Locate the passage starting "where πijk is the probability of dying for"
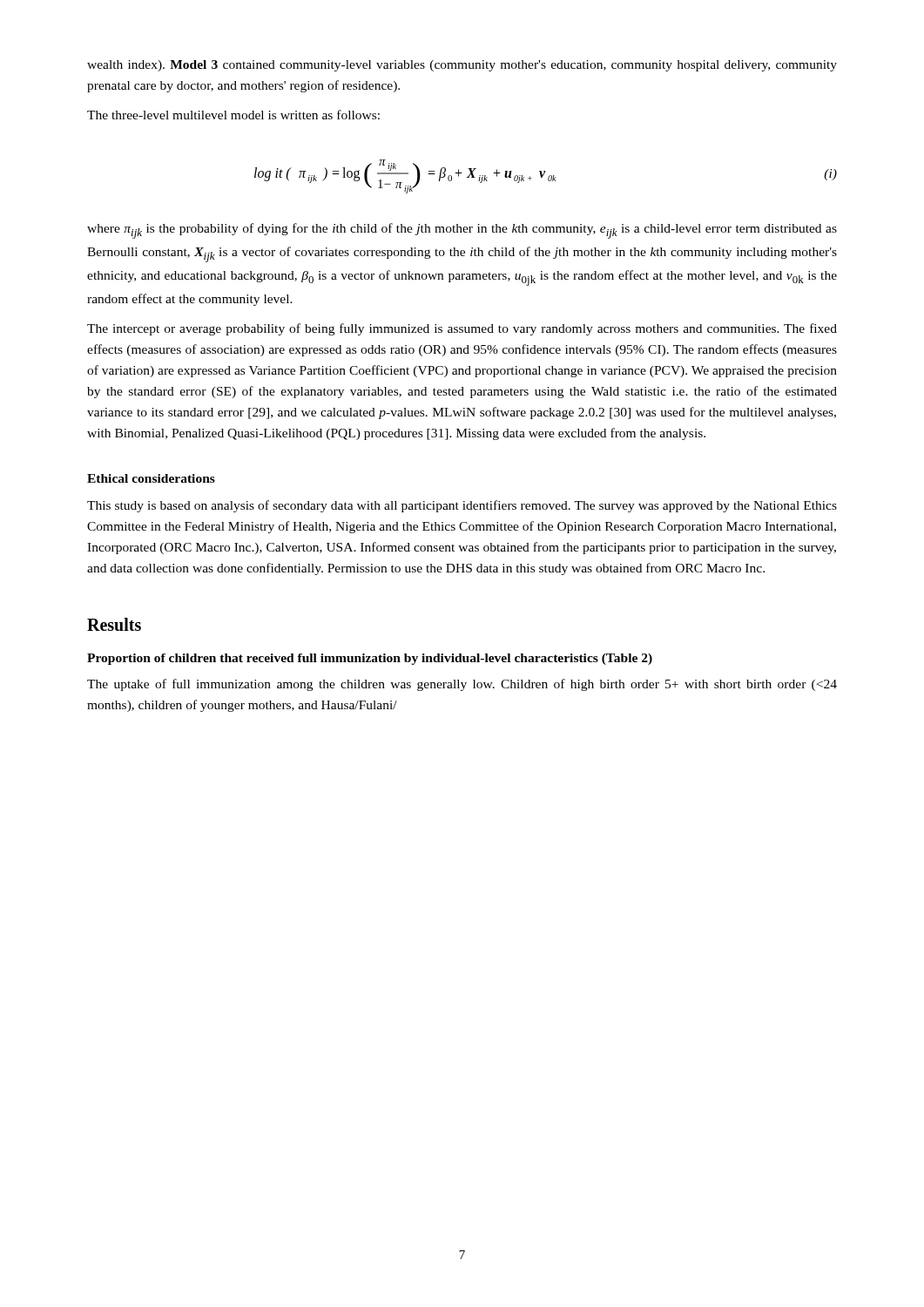 coord(462,264)
